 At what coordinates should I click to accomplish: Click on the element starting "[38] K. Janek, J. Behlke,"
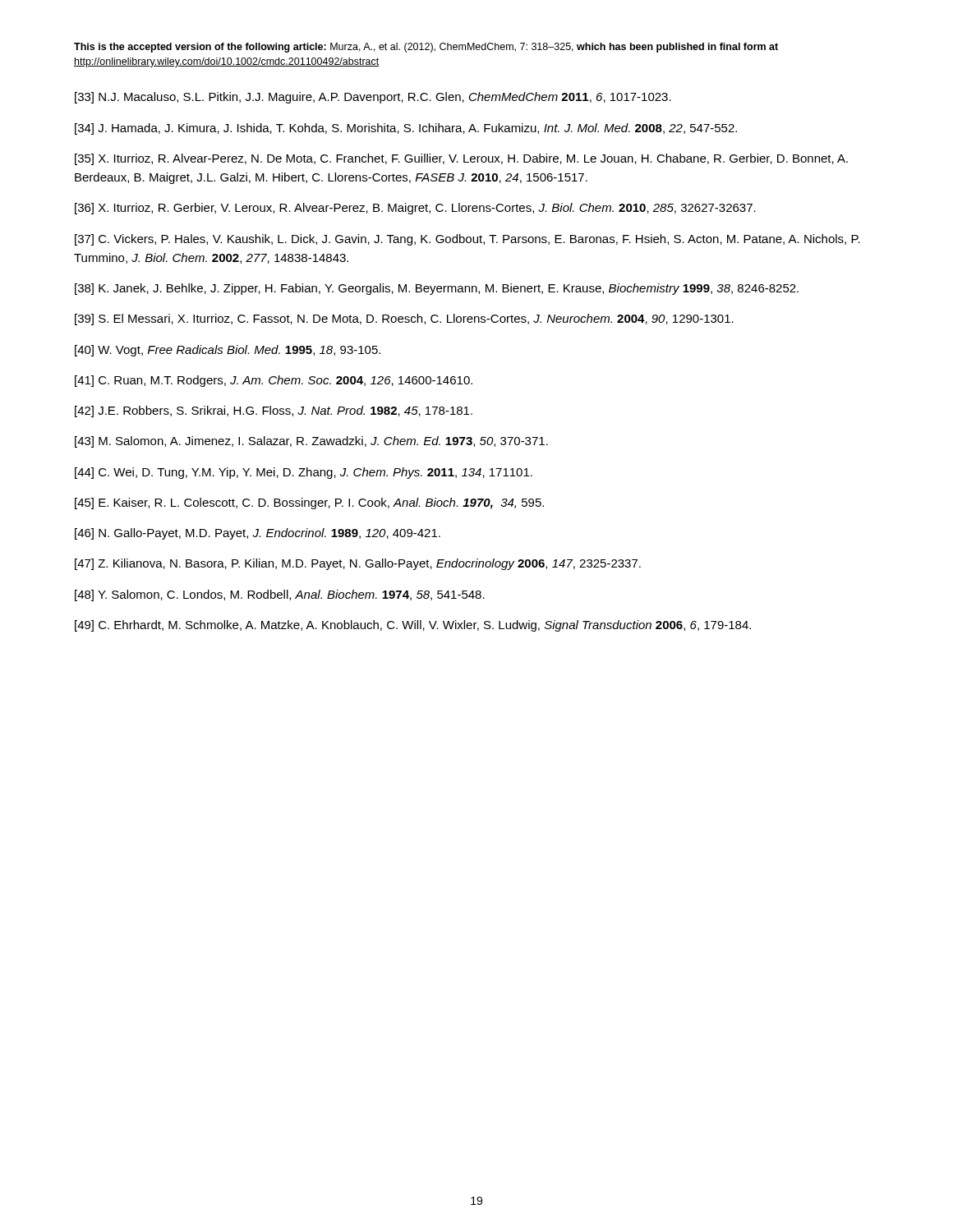[437, 288]
